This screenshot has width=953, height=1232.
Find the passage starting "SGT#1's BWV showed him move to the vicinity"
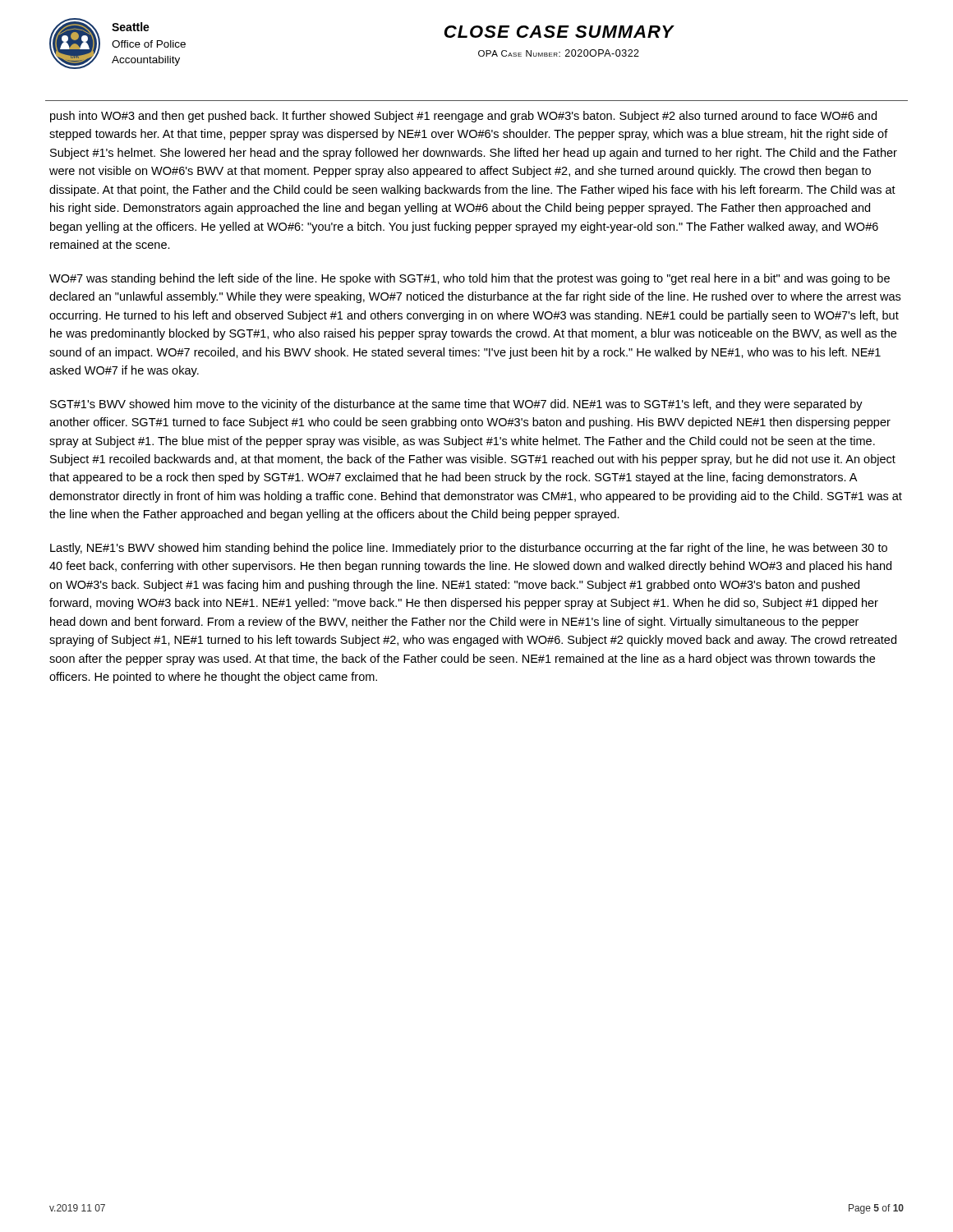point(476,459)
